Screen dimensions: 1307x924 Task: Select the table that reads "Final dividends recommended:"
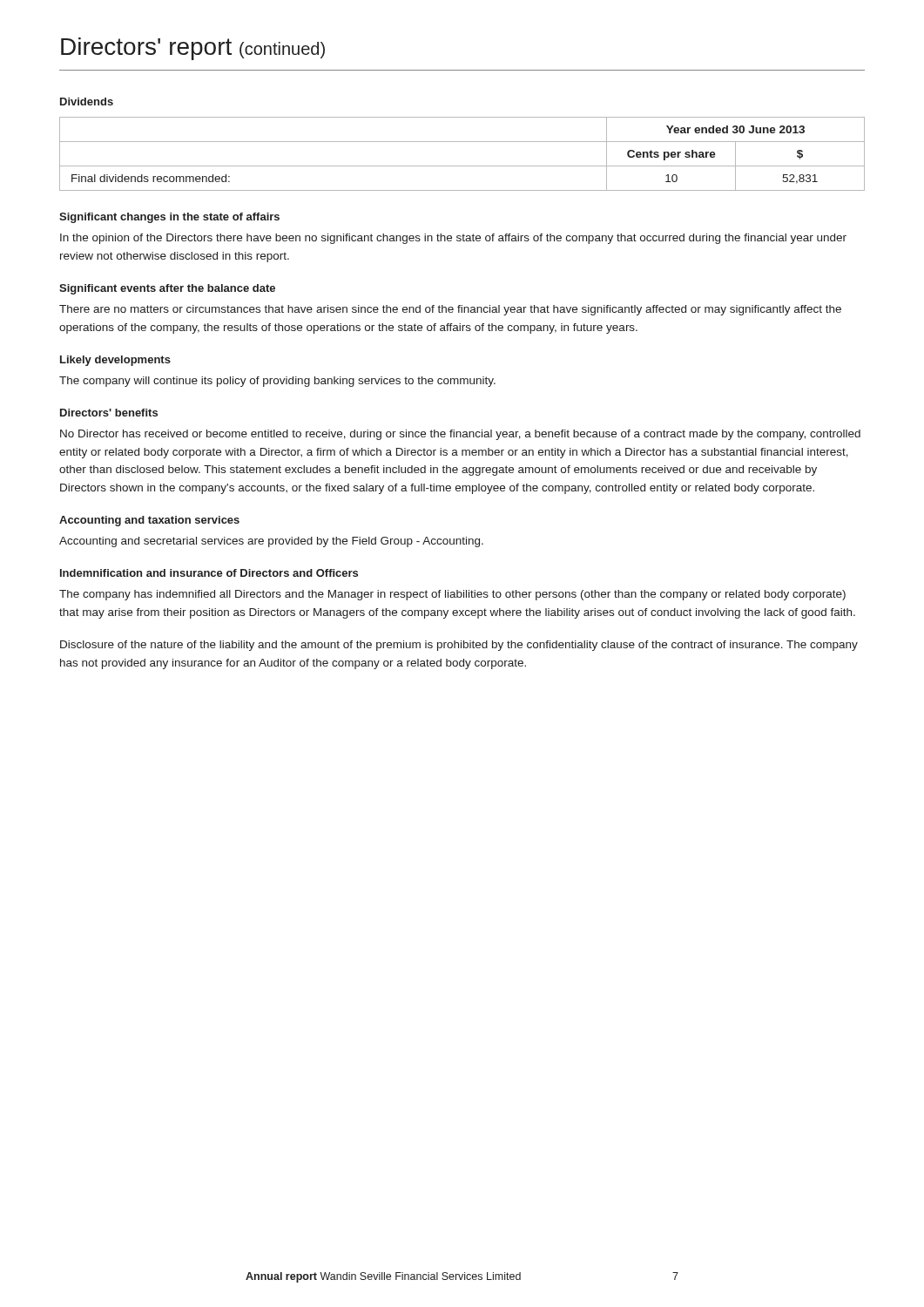click(462, 154)
